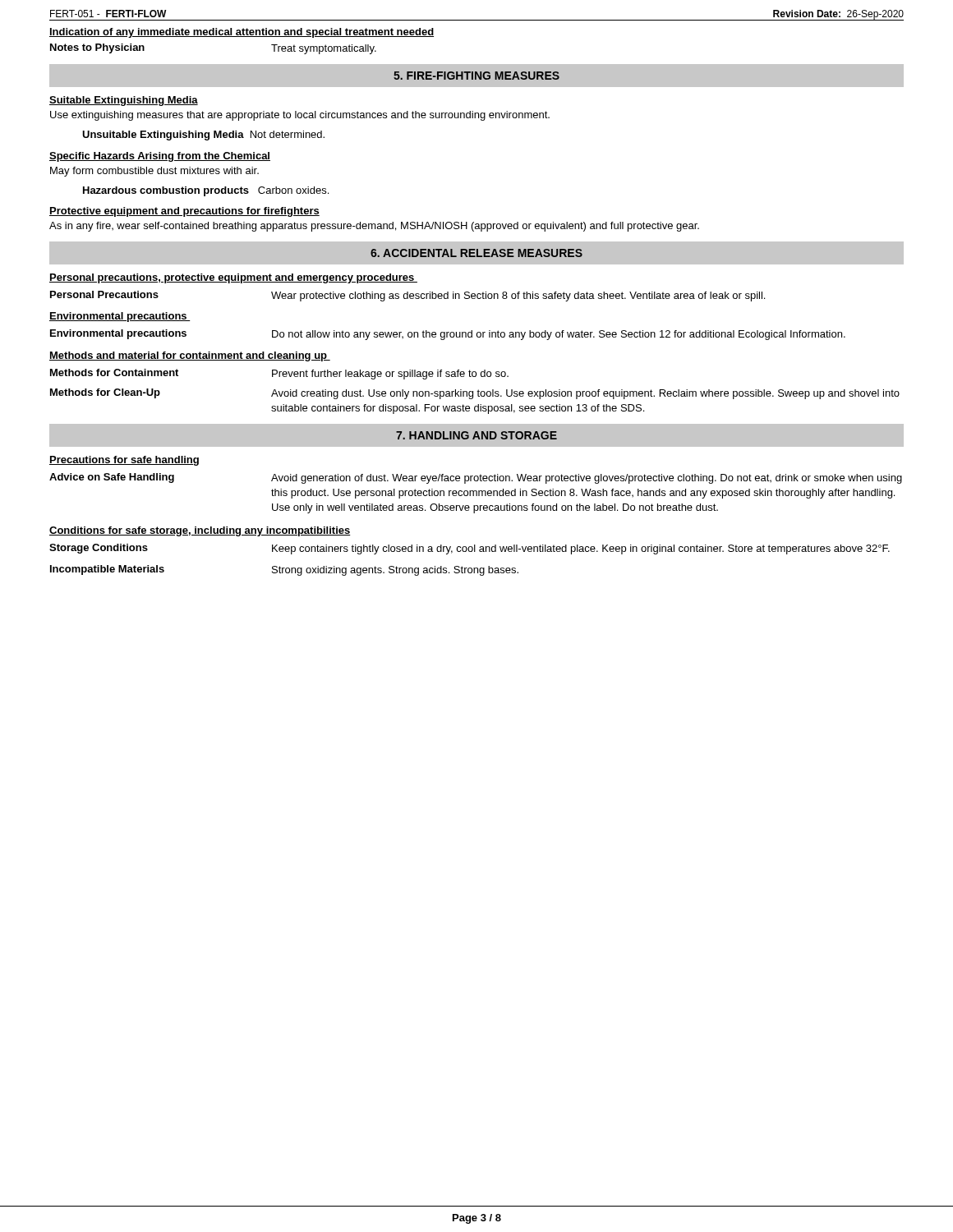This screenshot has width=953, height=1232.
Task: Click on the text block that says "Advice on Safe Handling Avoid generation of"
Action: point(476,493)
